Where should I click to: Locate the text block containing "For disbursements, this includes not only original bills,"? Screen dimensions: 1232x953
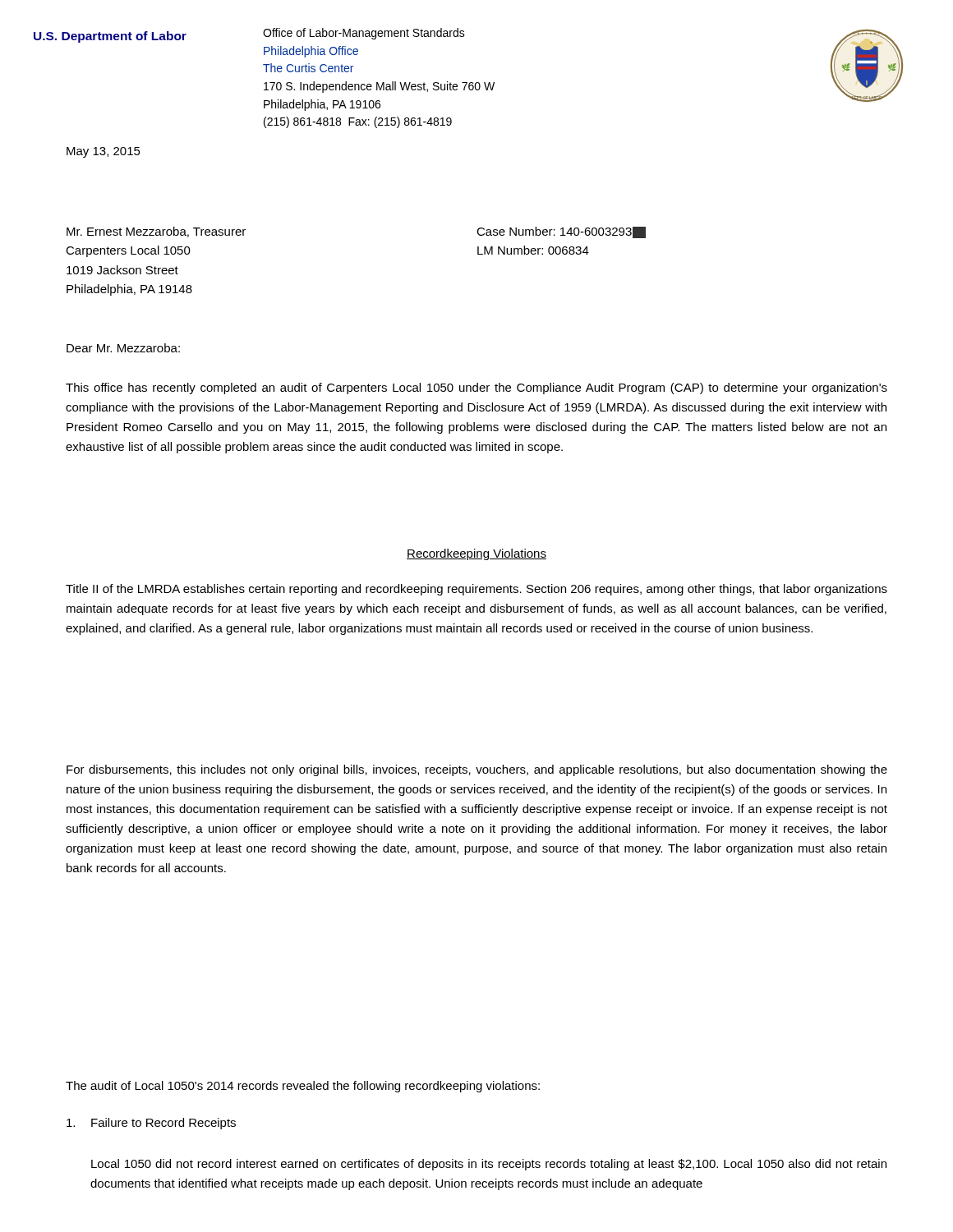pos(476,818)
